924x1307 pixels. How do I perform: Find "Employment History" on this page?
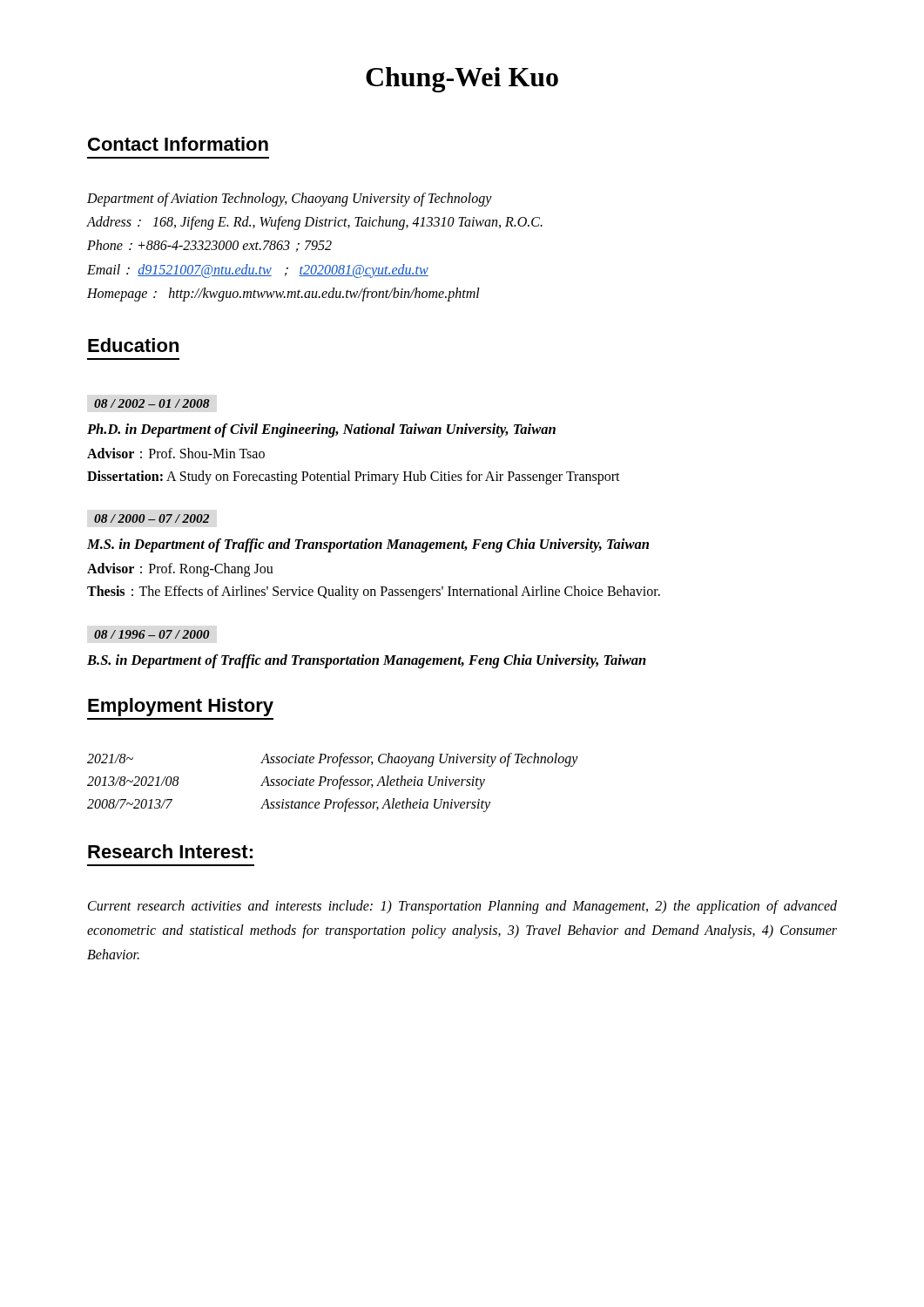180,707
